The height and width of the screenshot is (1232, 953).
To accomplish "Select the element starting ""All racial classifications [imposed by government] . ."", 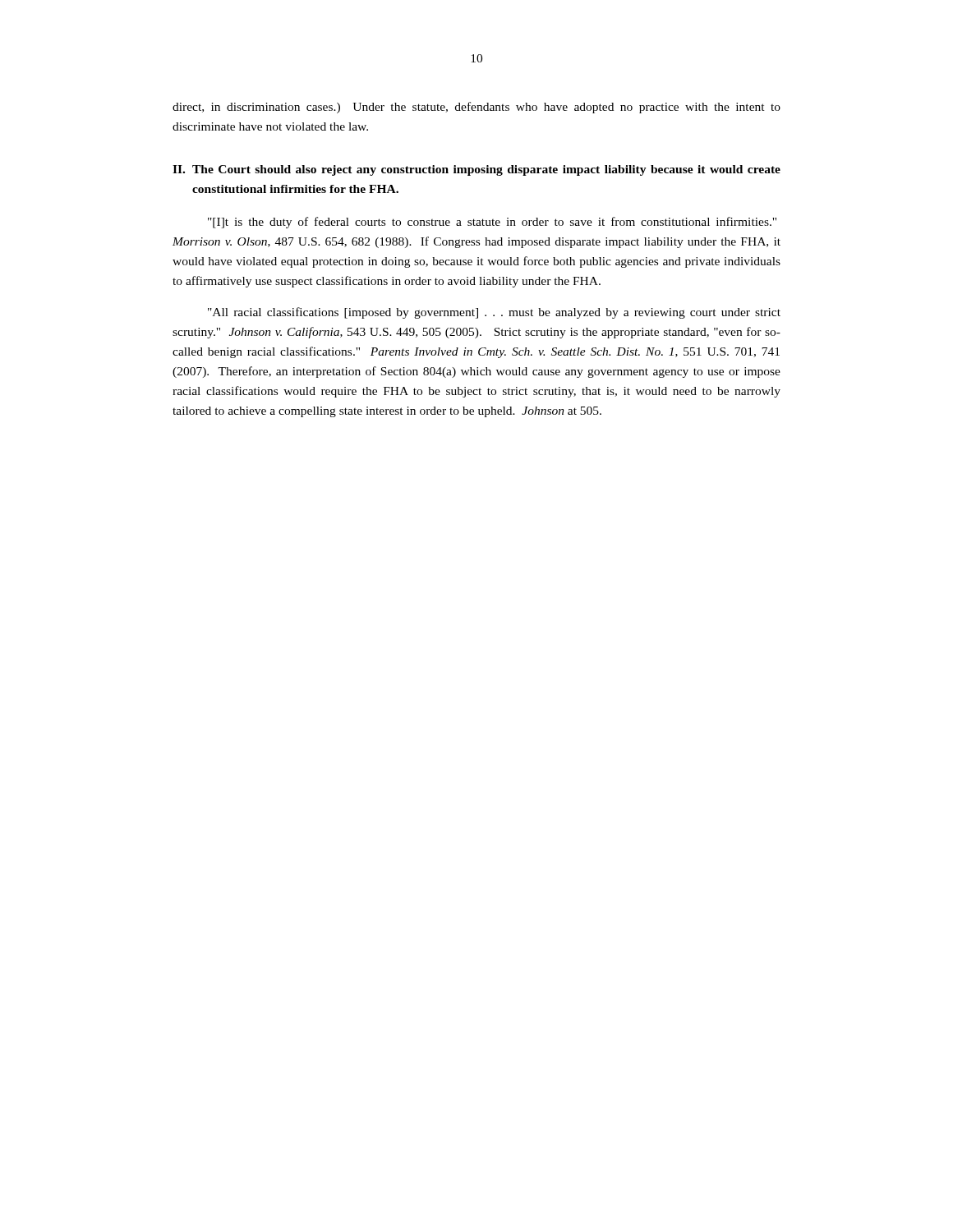I will click(x=476, y=361).
